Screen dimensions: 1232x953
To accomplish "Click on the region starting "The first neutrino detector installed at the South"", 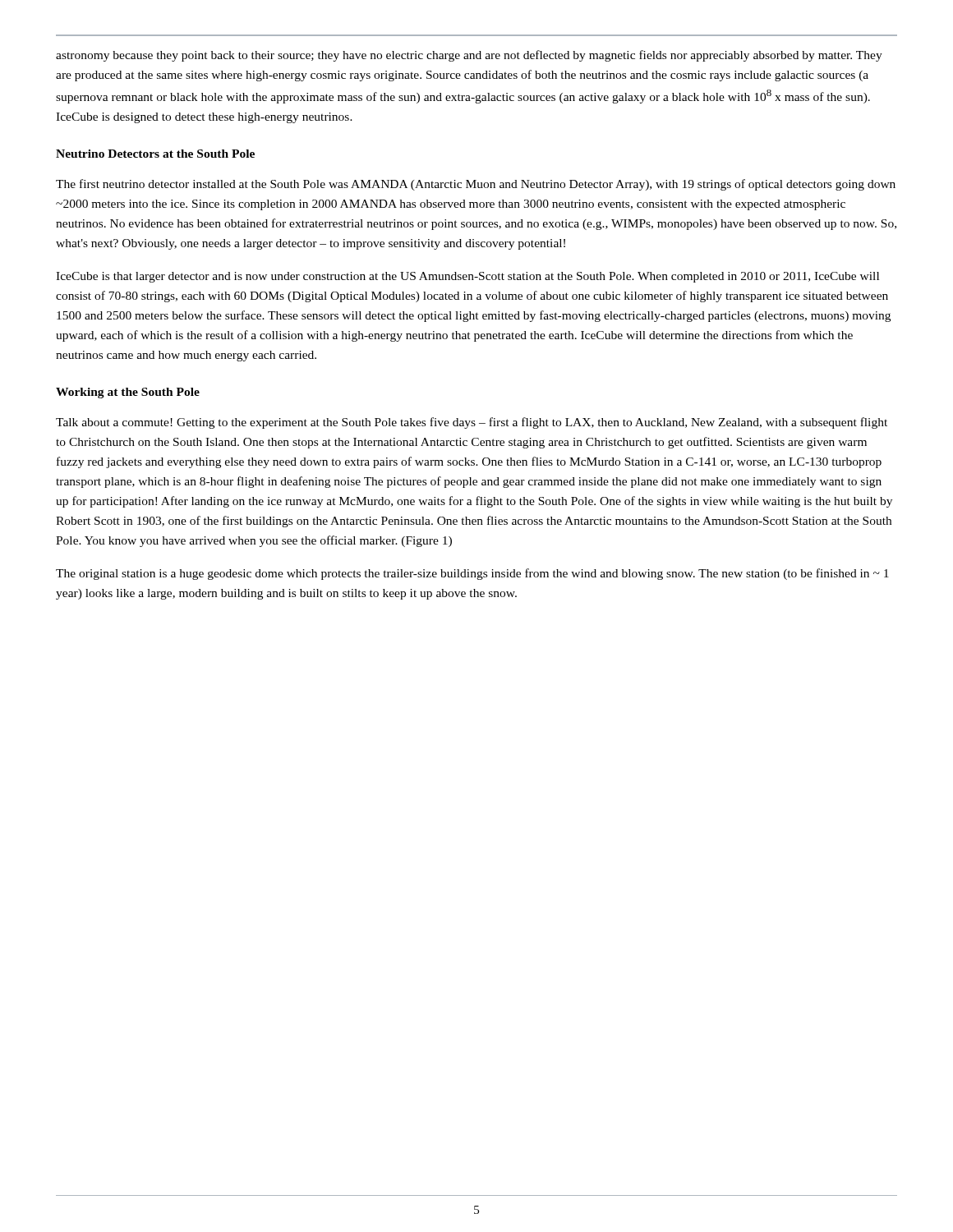I will pyautogui.click(x=476, y=213).
